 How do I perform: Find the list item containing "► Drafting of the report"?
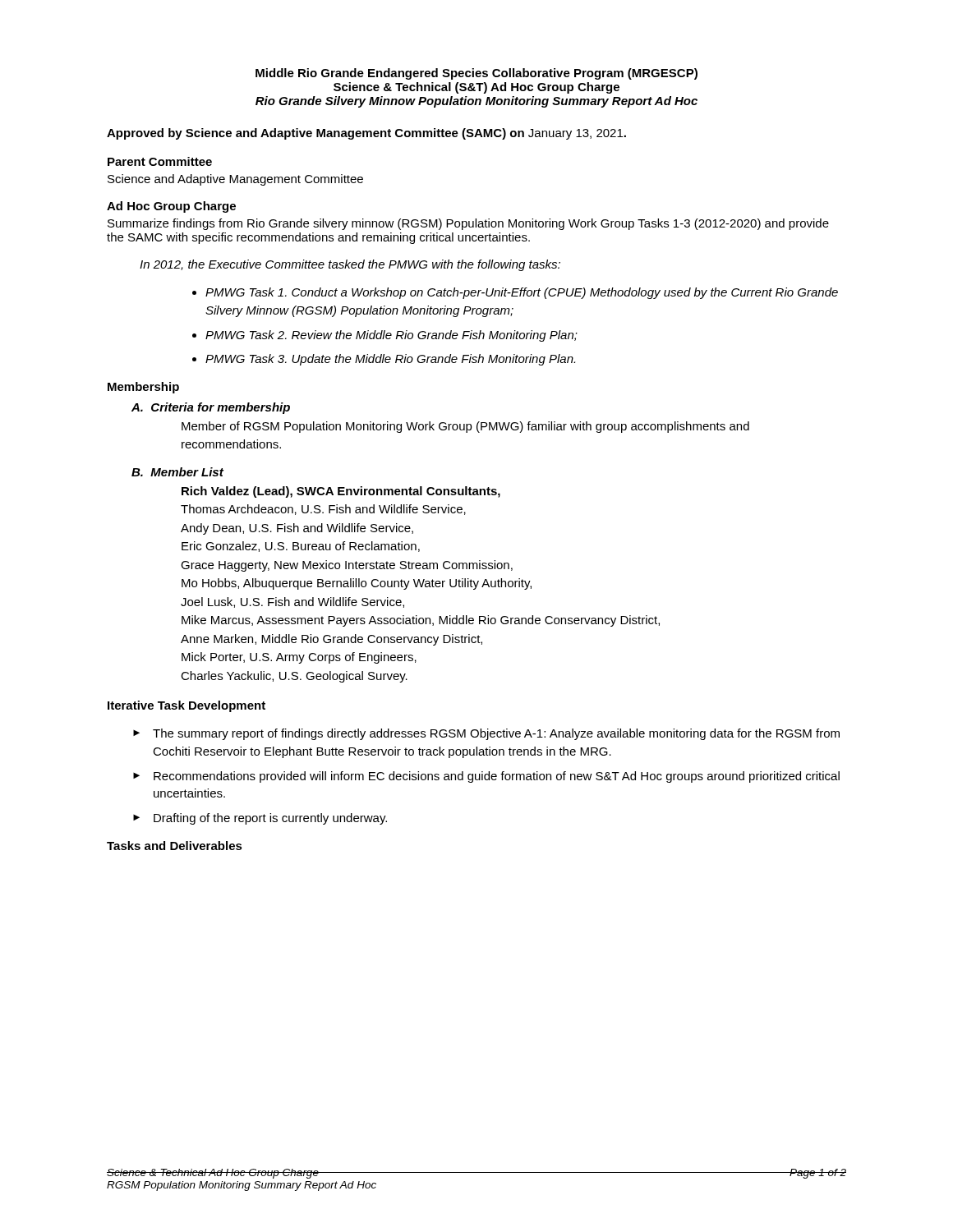tap(260, 818)
